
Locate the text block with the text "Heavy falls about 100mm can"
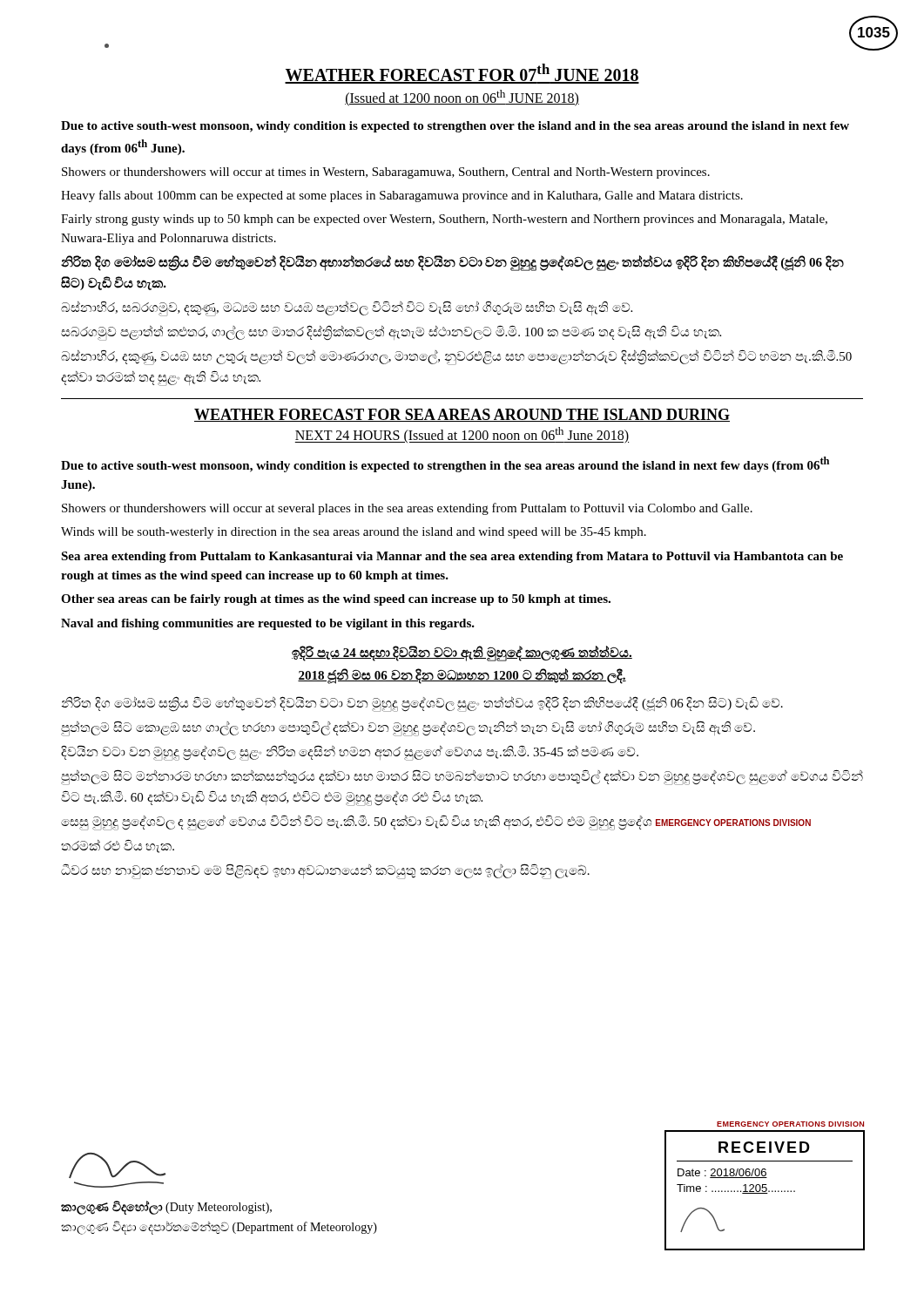pos(462,196)
